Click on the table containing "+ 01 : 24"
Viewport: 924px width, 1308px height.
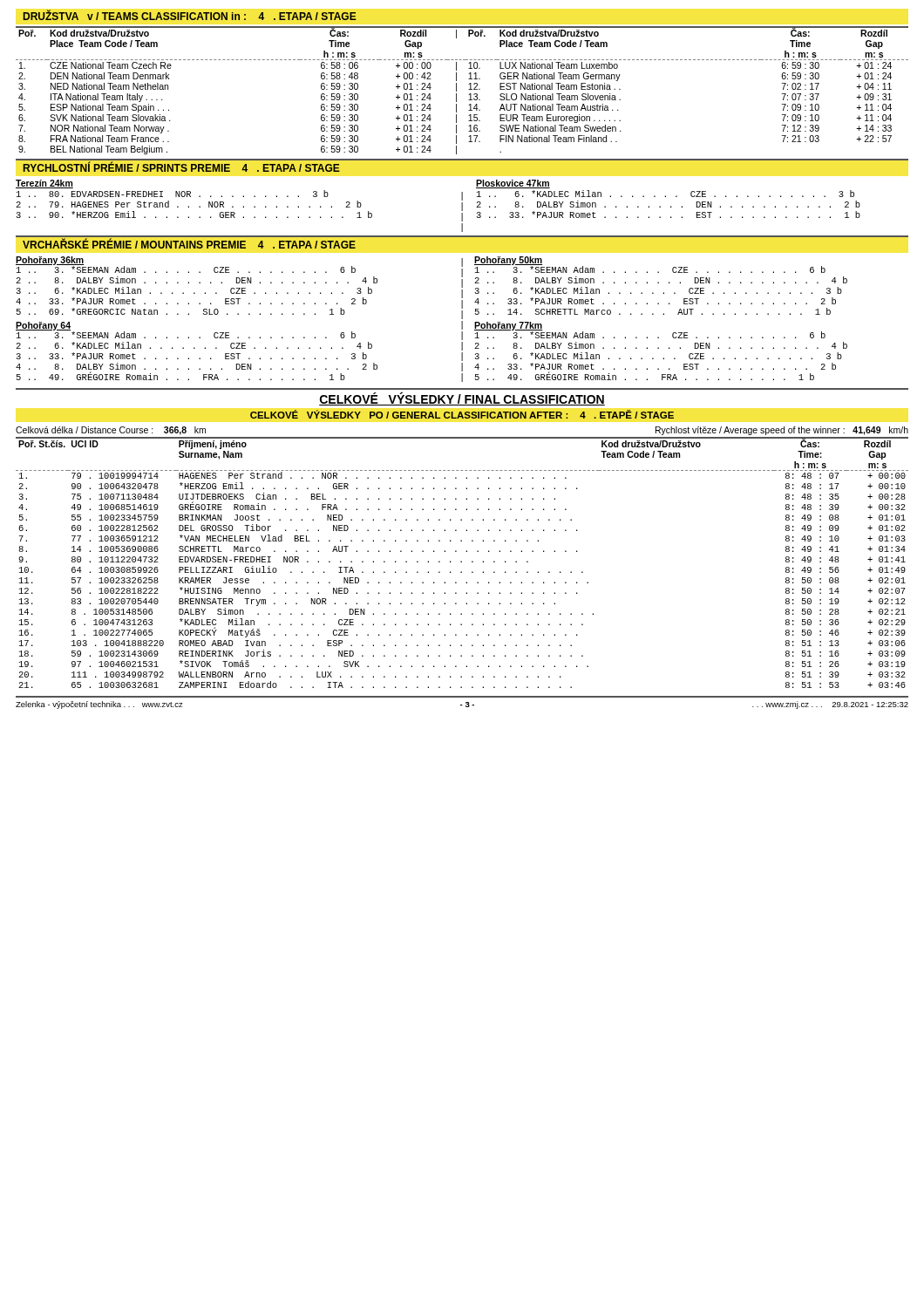tap(462, 90)
